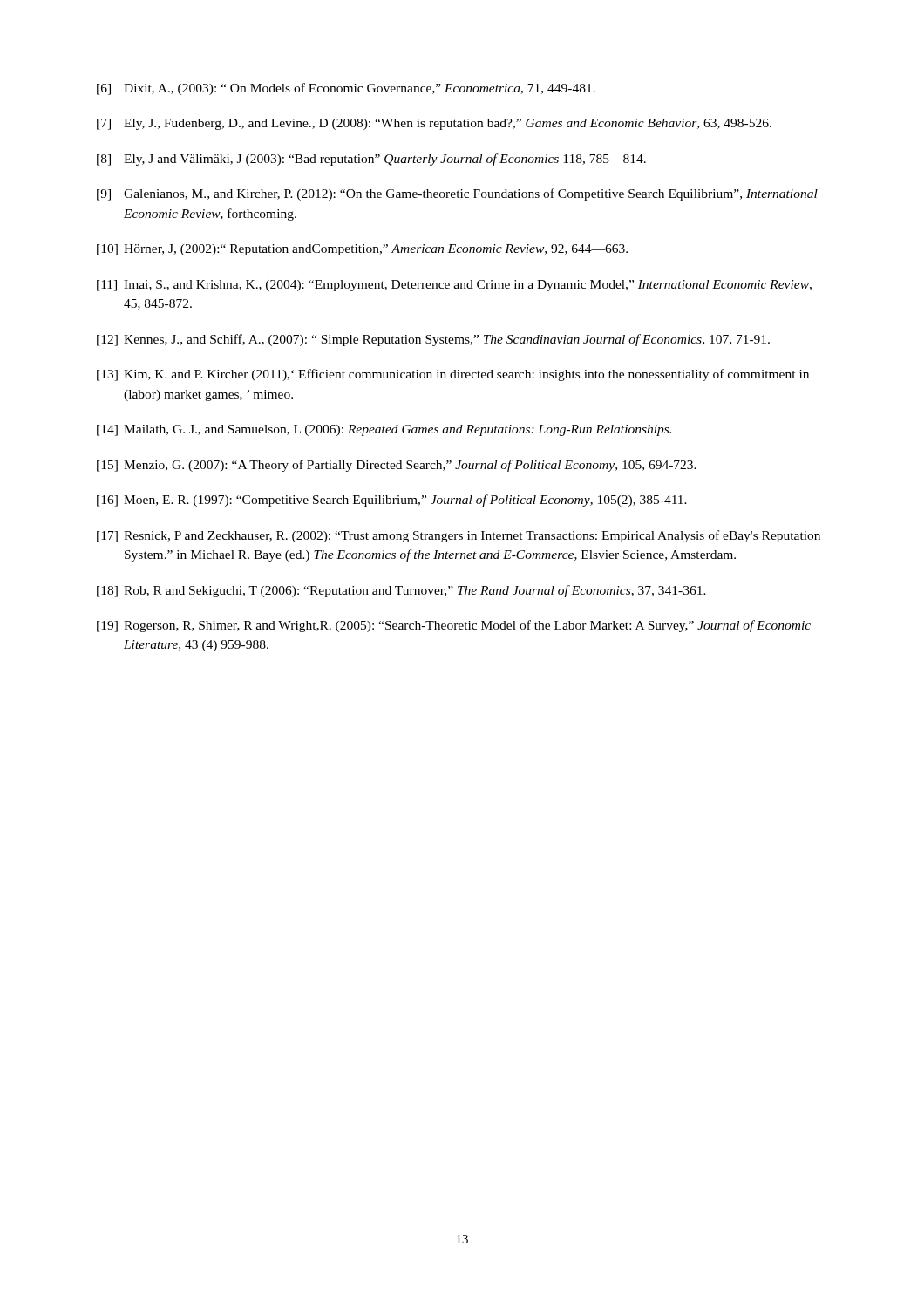Viewport: 924px width, 1308px height.
Task: Locate the region starting "[8] Ely, J and Välimäki, J"
Action: [x=462, y=159]
